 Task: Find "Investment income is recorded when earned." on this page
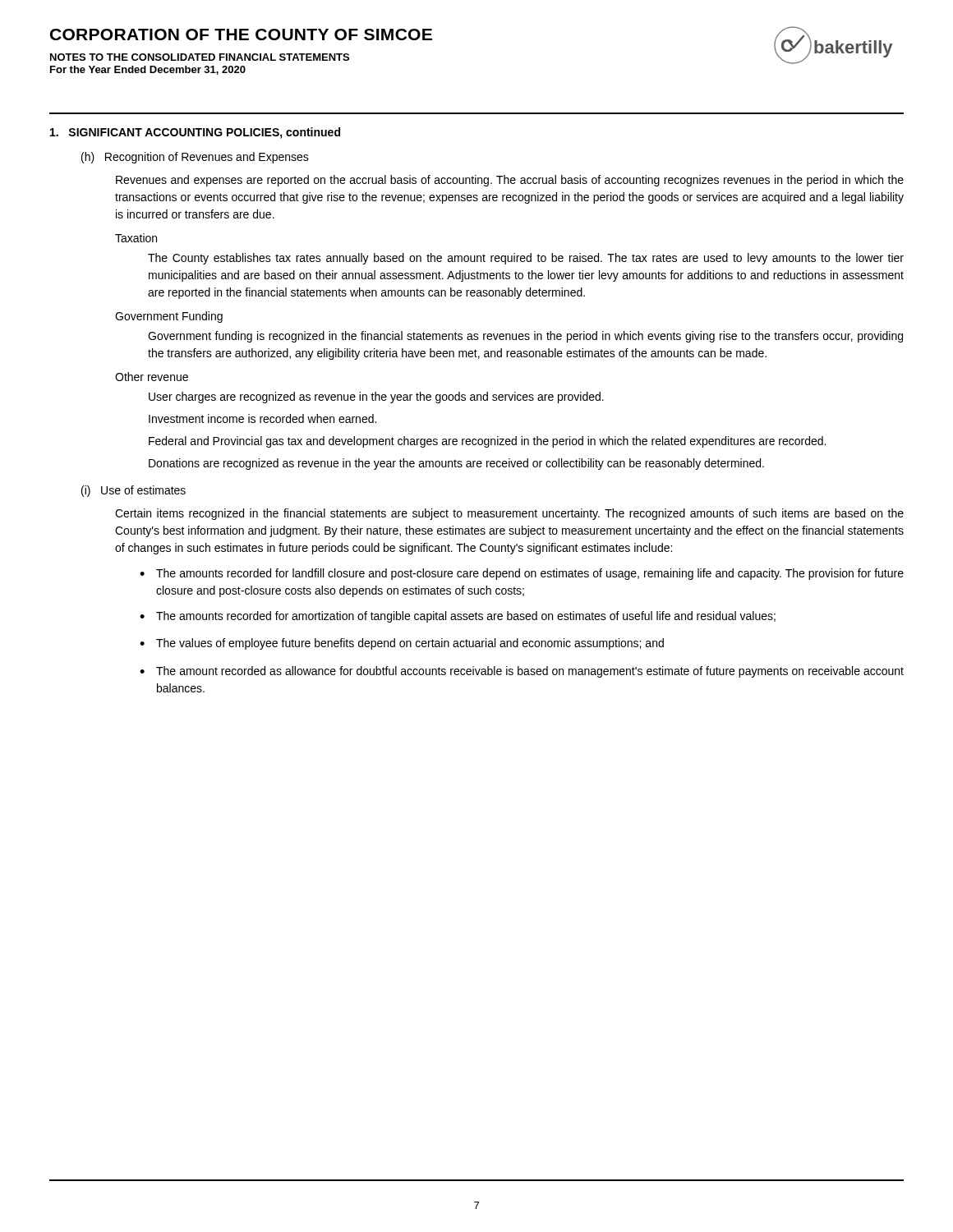263,419
